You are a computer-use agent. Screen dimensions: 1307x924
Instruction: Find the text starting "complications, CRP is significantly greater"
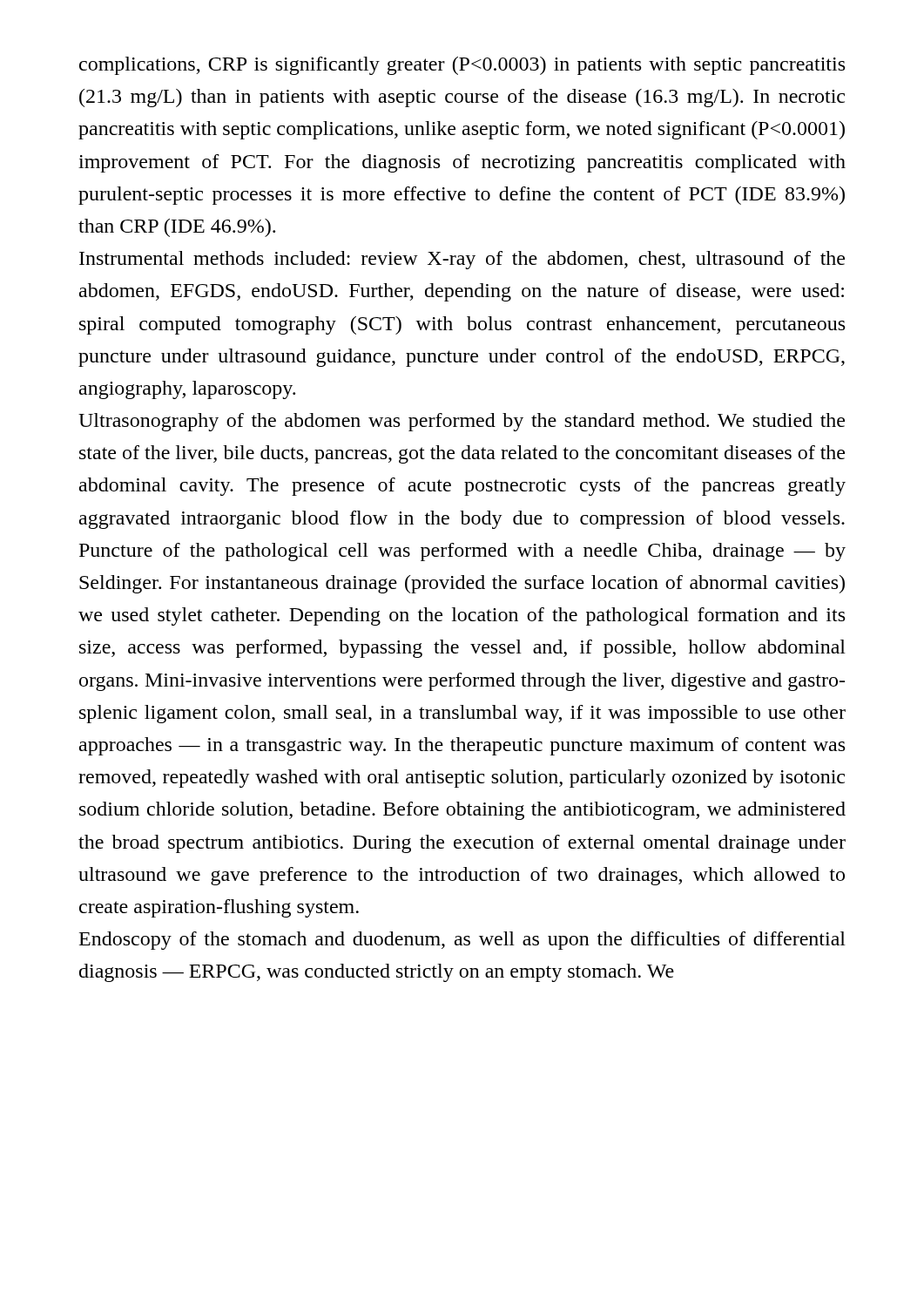[462, 145]
